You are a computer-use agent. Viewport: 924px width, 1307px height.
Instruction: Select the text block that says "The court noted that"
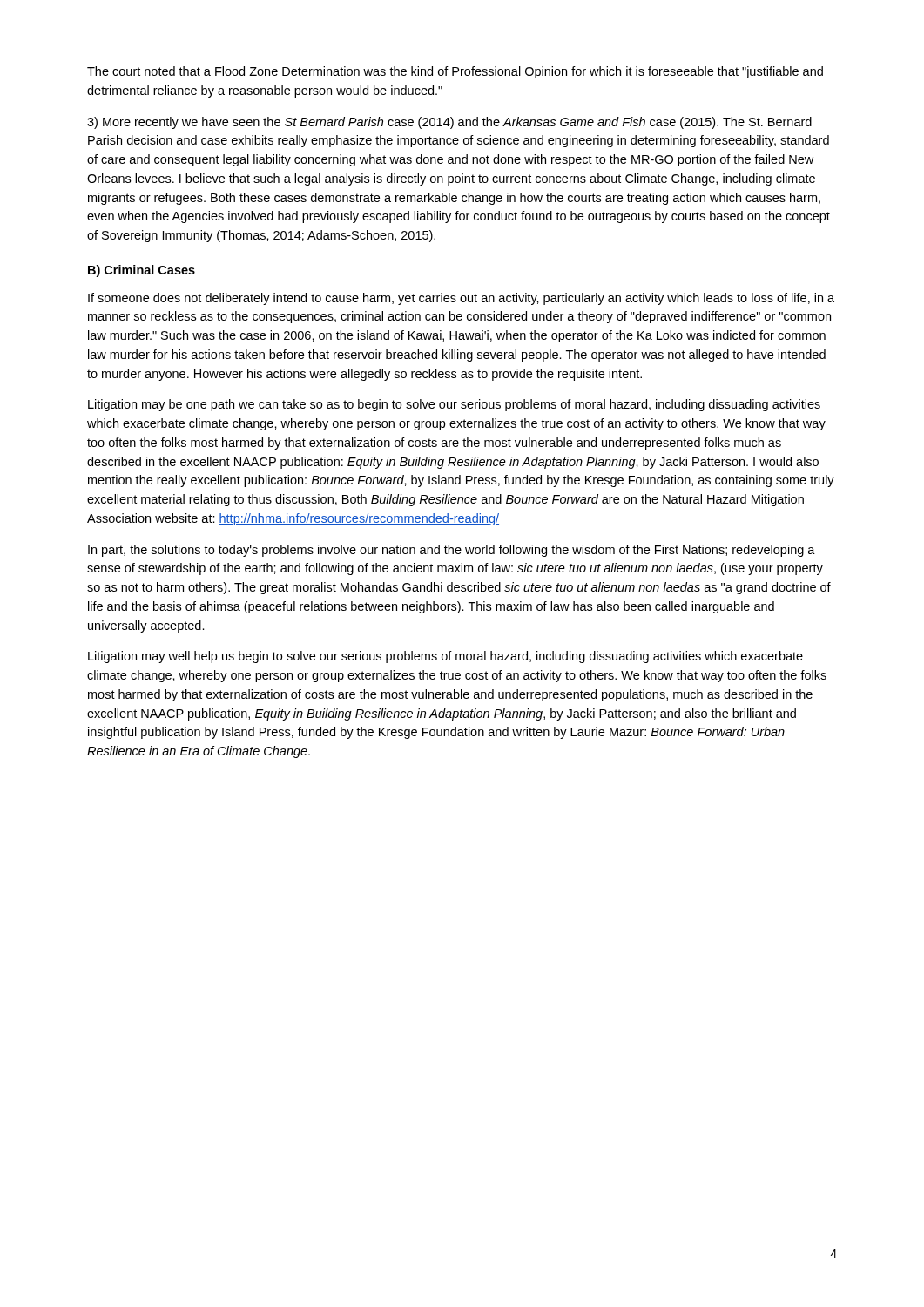455,81
